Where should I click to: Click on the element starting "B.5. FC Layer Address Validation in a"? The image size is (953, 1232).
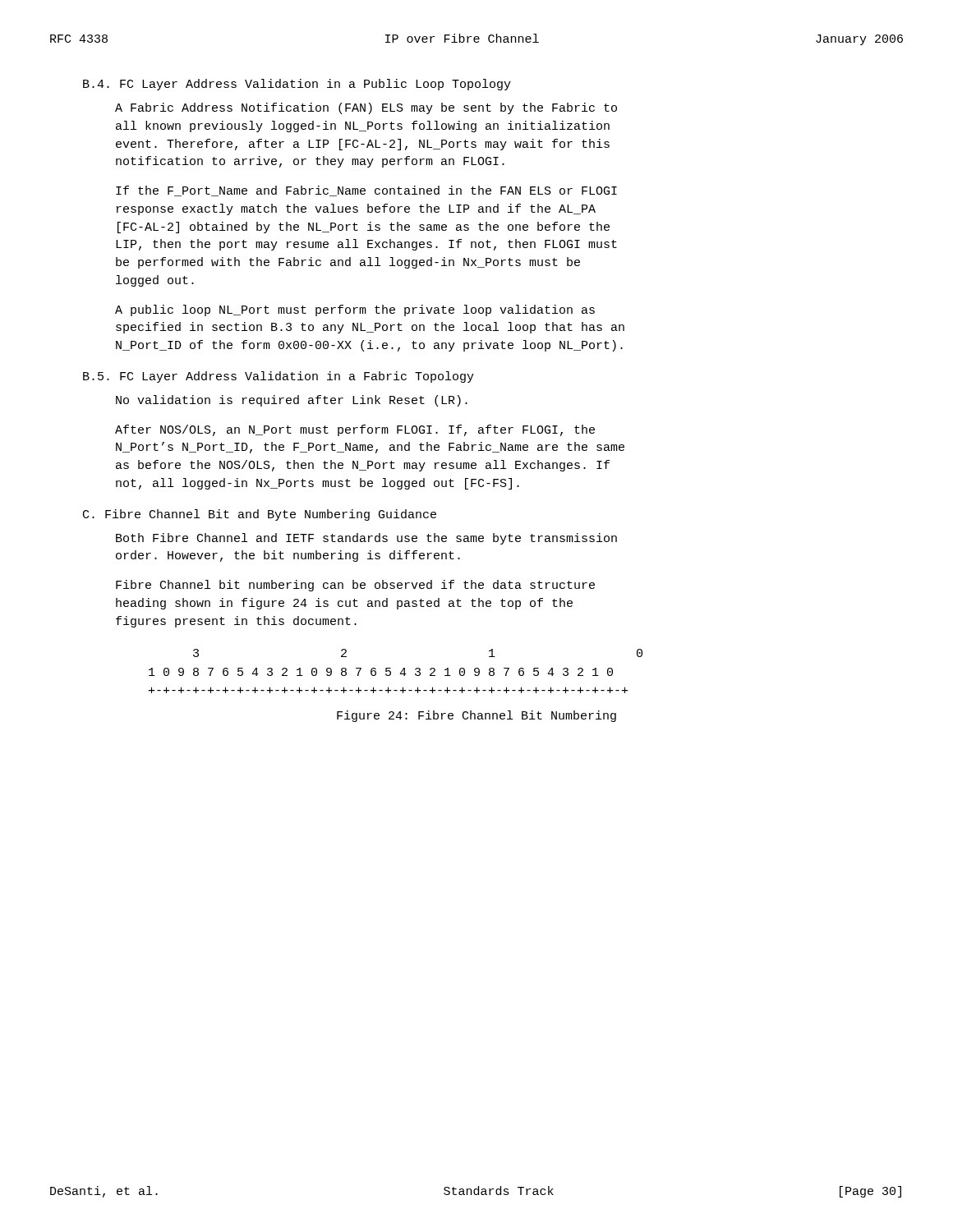278,377
